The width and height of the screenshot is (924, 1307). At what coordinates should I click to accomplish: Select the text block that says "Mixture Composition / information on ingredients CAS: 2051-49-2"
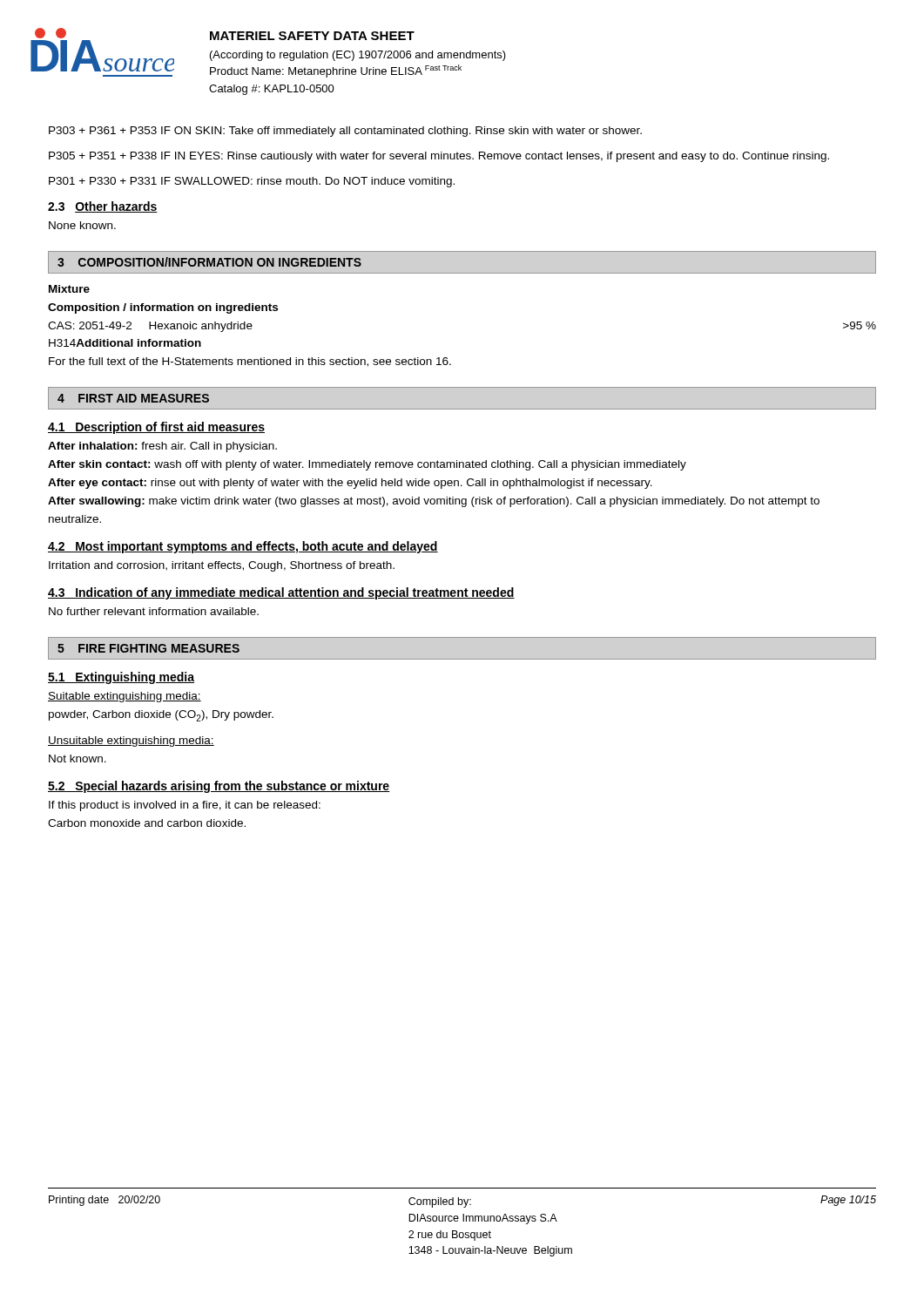[69, 289]
